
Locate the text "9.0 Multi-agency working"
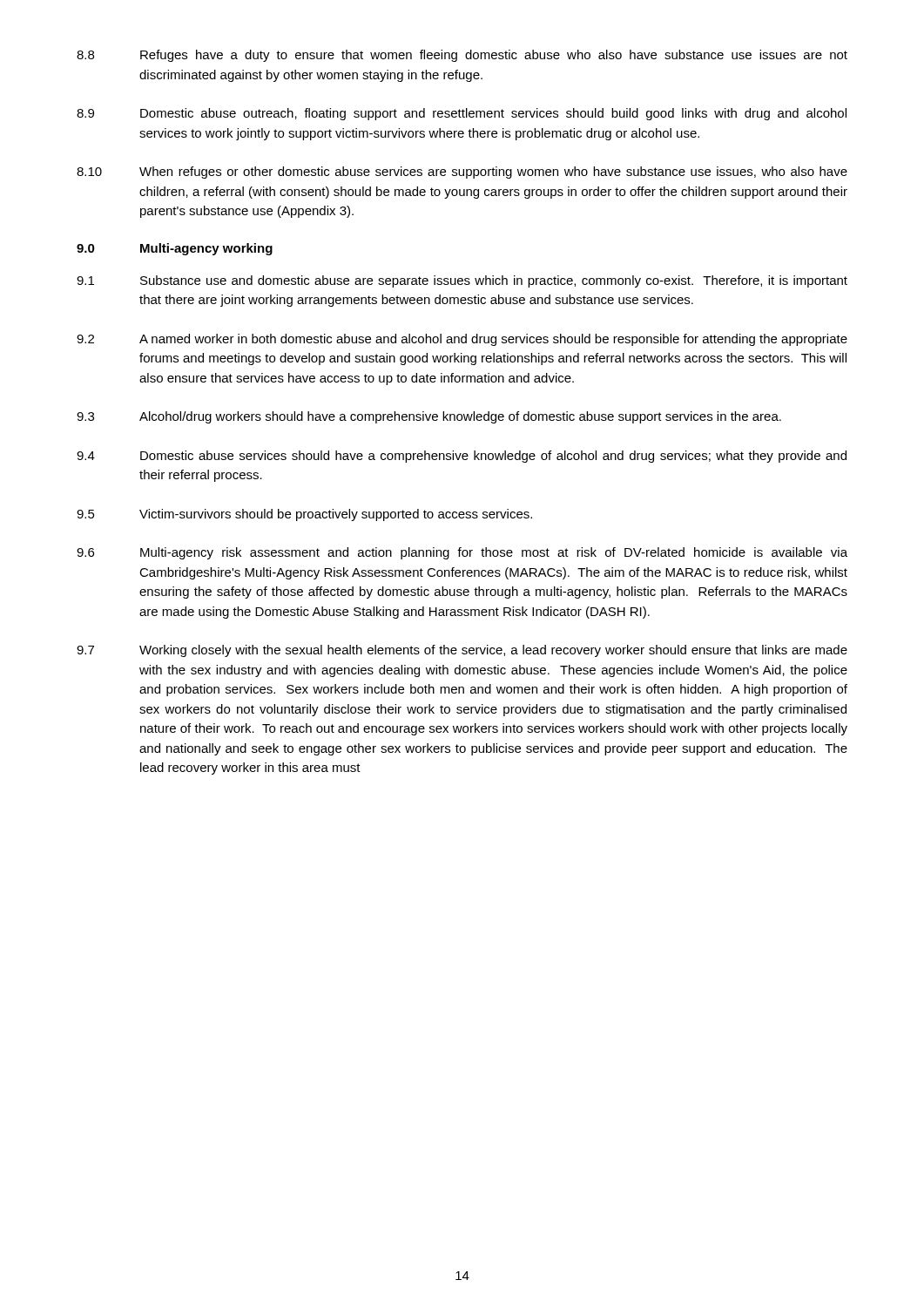pyautogui.click(x=175, y=247)
